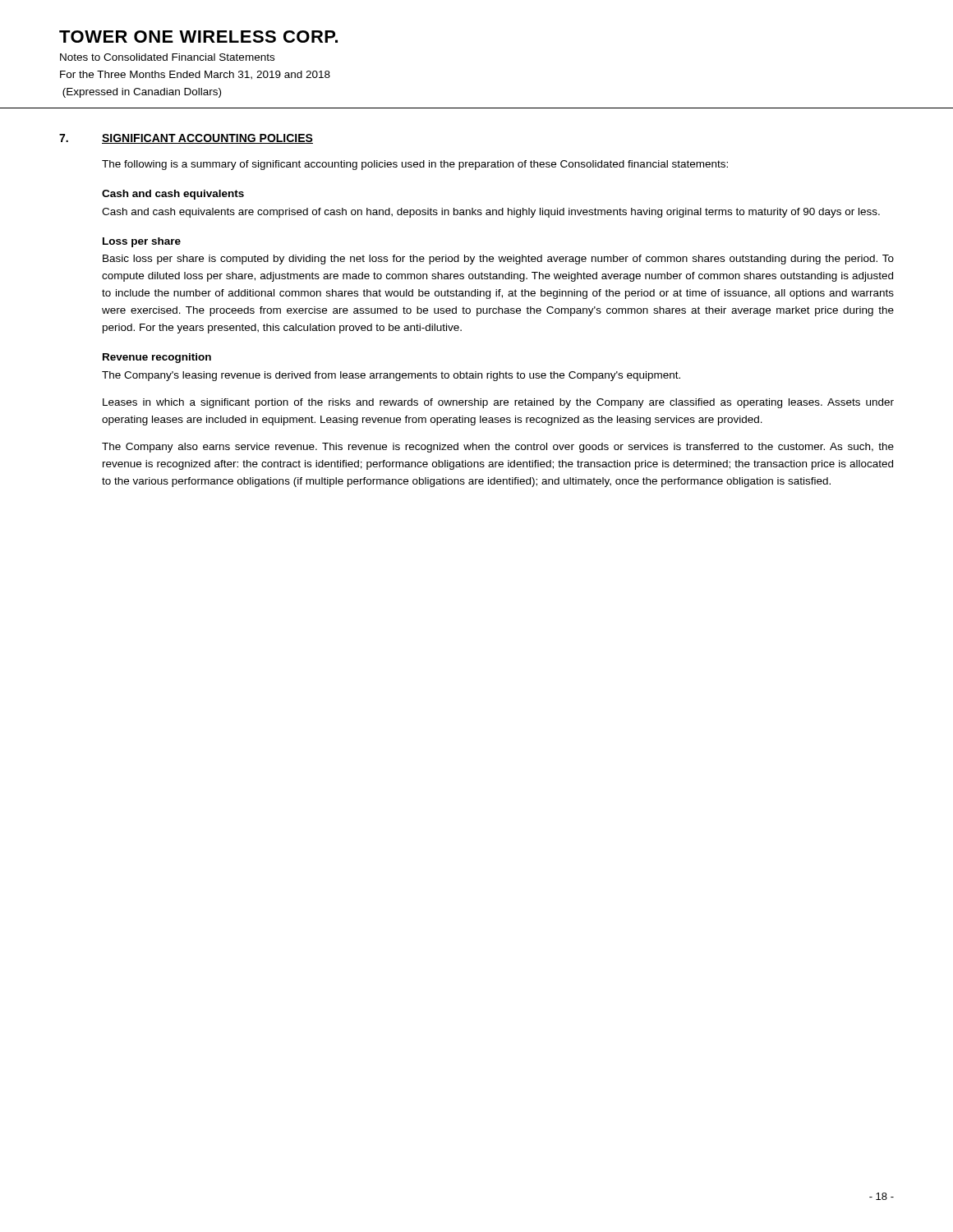The image size is (953, 1232).
Task: Click on the section header that says "Revenue recognition"
Action: 157,357
